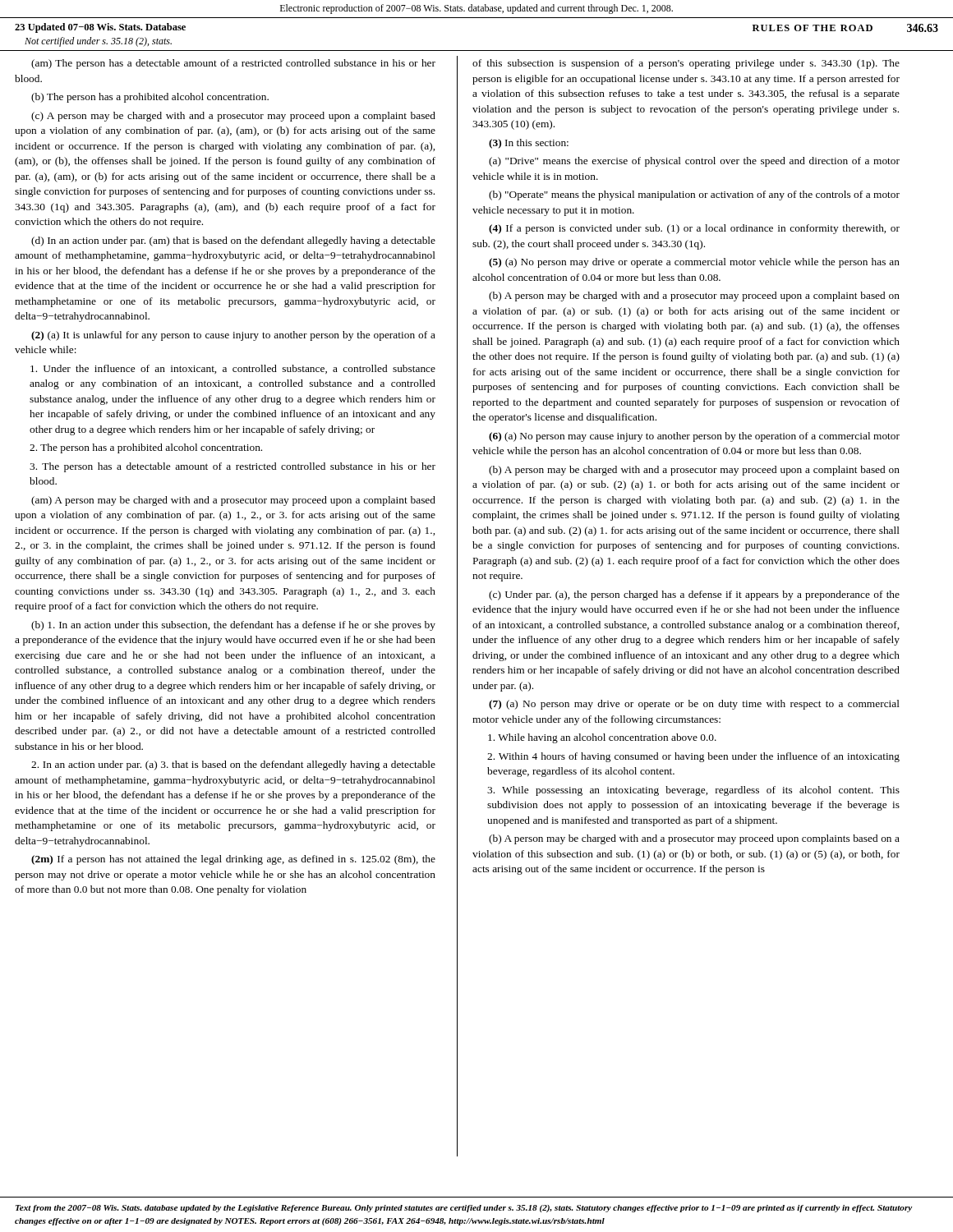
Task: Select the element starting "(am) The person has a detectable"
Action: (x=225, y=71)
